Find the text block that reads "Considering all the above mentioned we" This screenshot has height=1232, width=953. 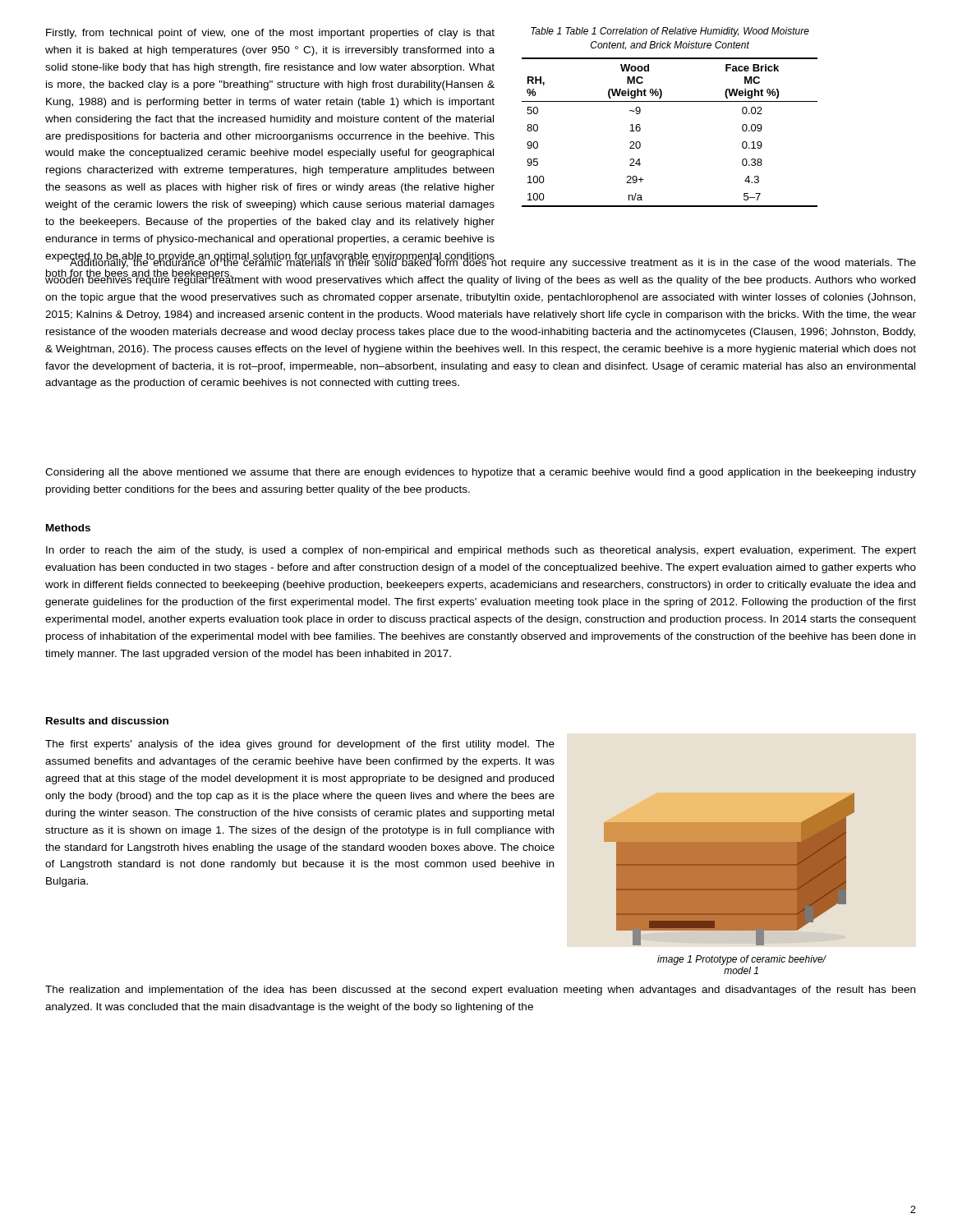tap(481, 481)
